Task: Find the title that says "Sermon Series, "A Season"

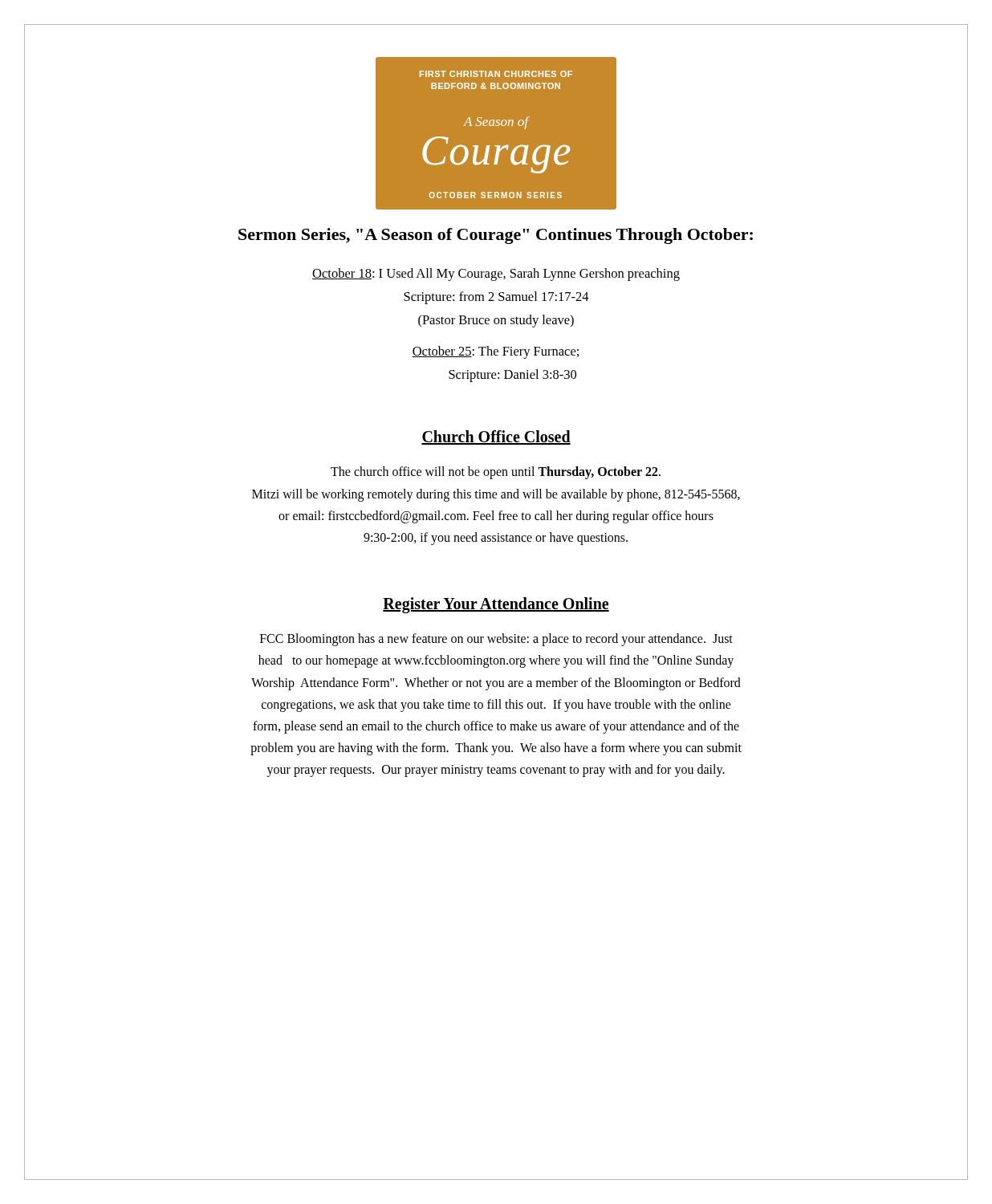Action: click(x=496, y=234)
